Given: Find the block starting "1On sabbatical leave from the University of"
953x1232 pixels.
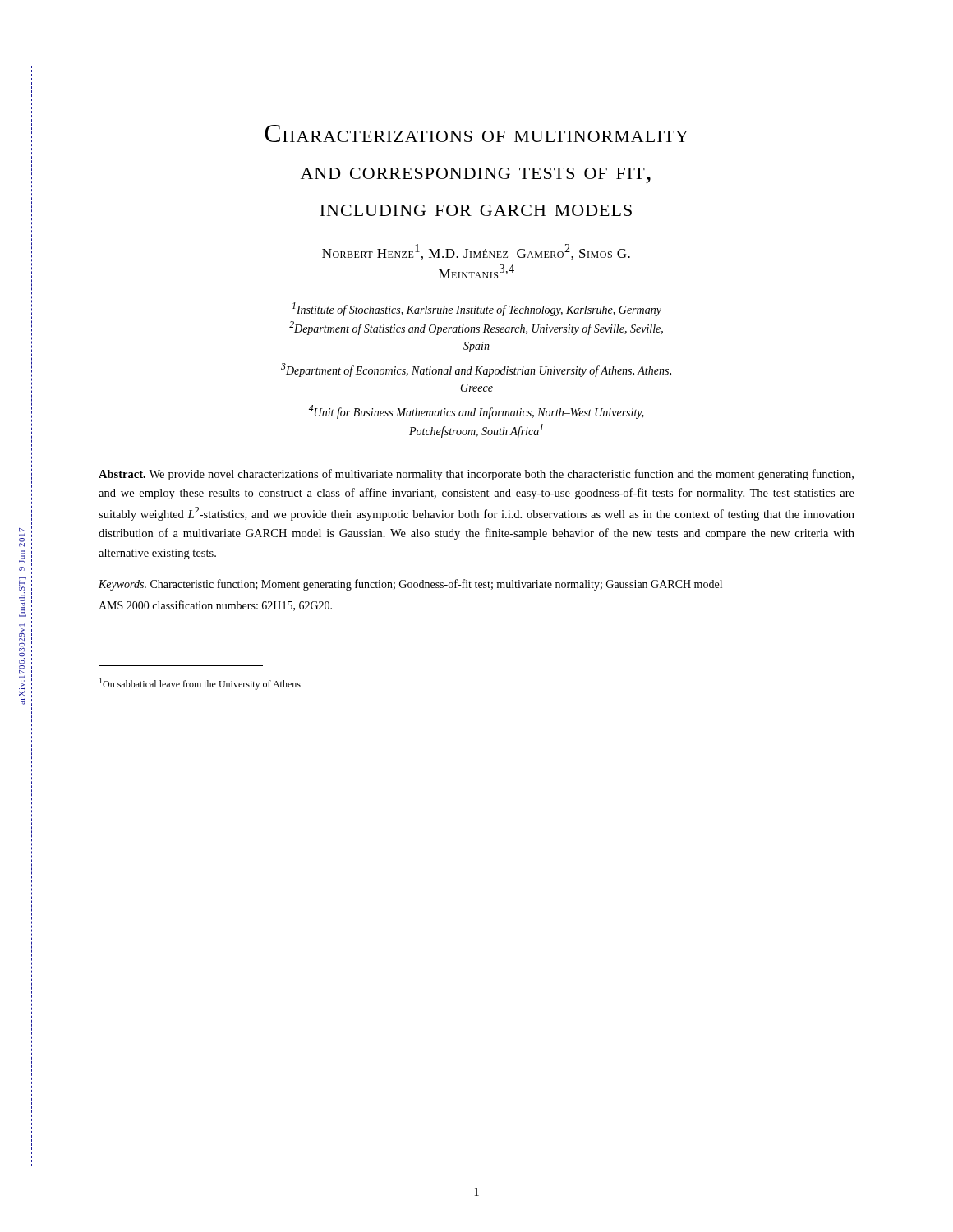Looking at the screenshot, I should (200, 683).
